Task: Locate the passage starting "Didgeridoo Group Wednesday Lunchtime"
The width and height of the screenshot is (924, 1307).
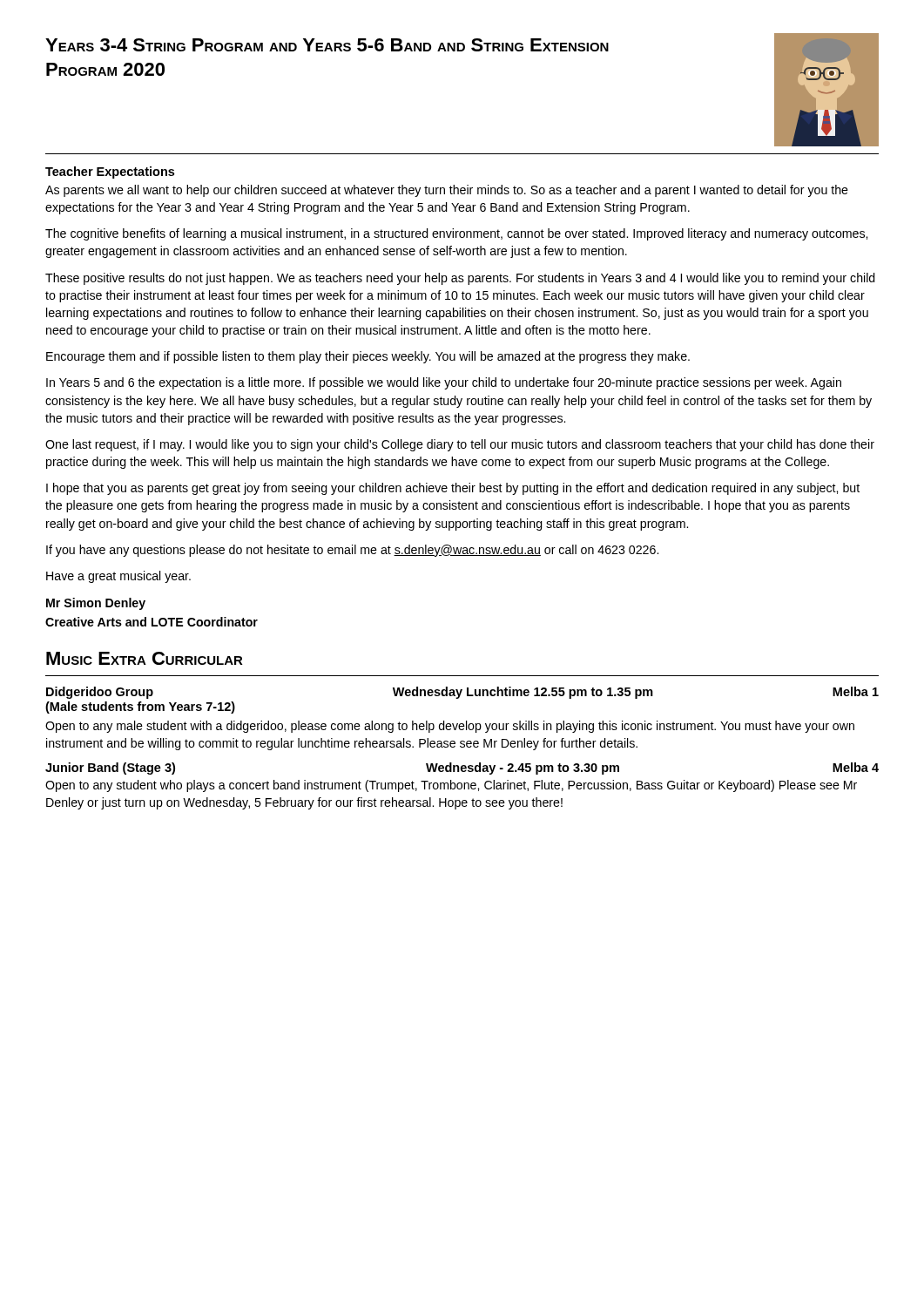Action: [x=462, y=699]
